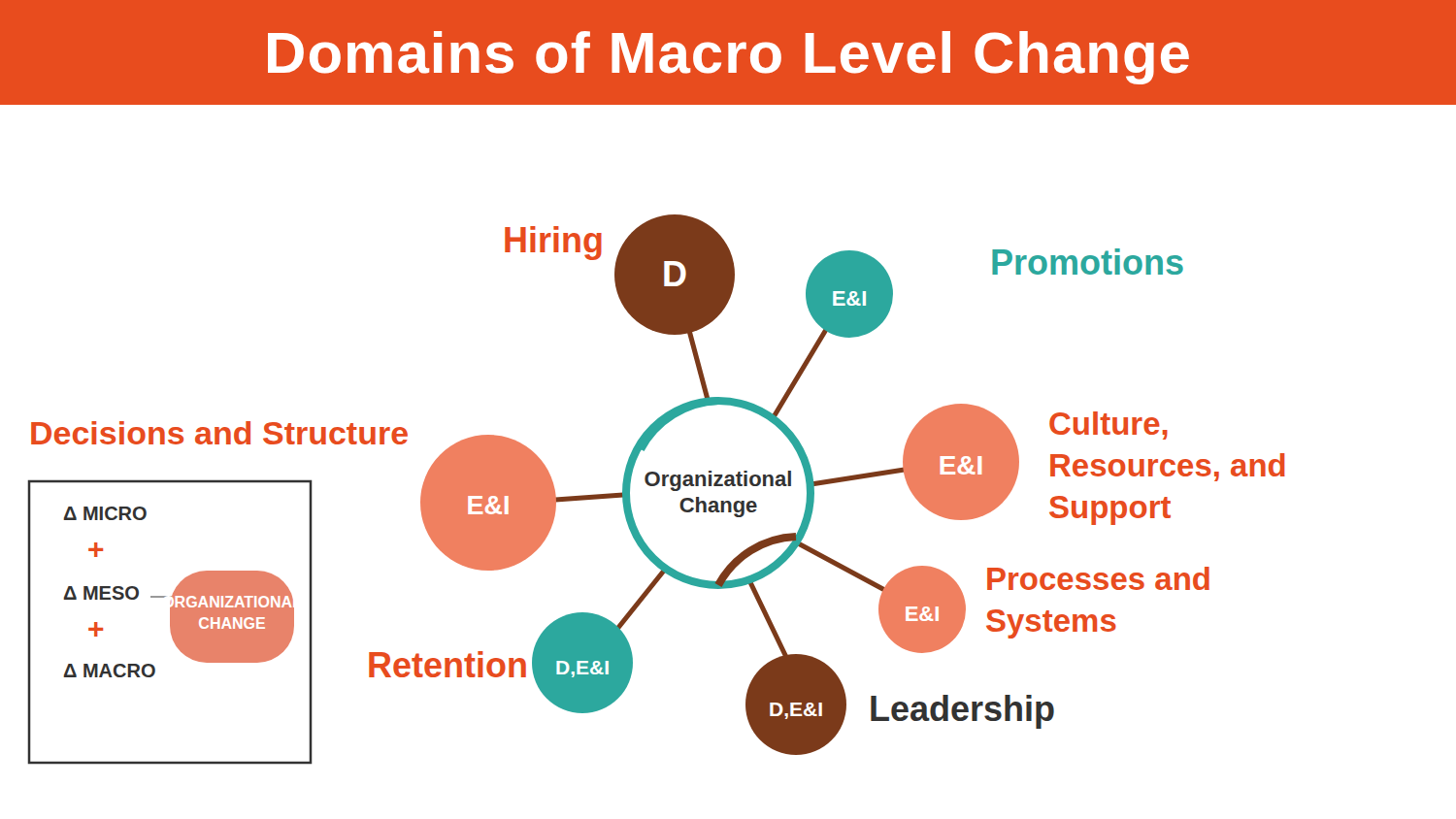Locate the title with the text "Domains of Macro Level Change"
Viewport: 1456px width, 819px height.
[x=728, y=52]
